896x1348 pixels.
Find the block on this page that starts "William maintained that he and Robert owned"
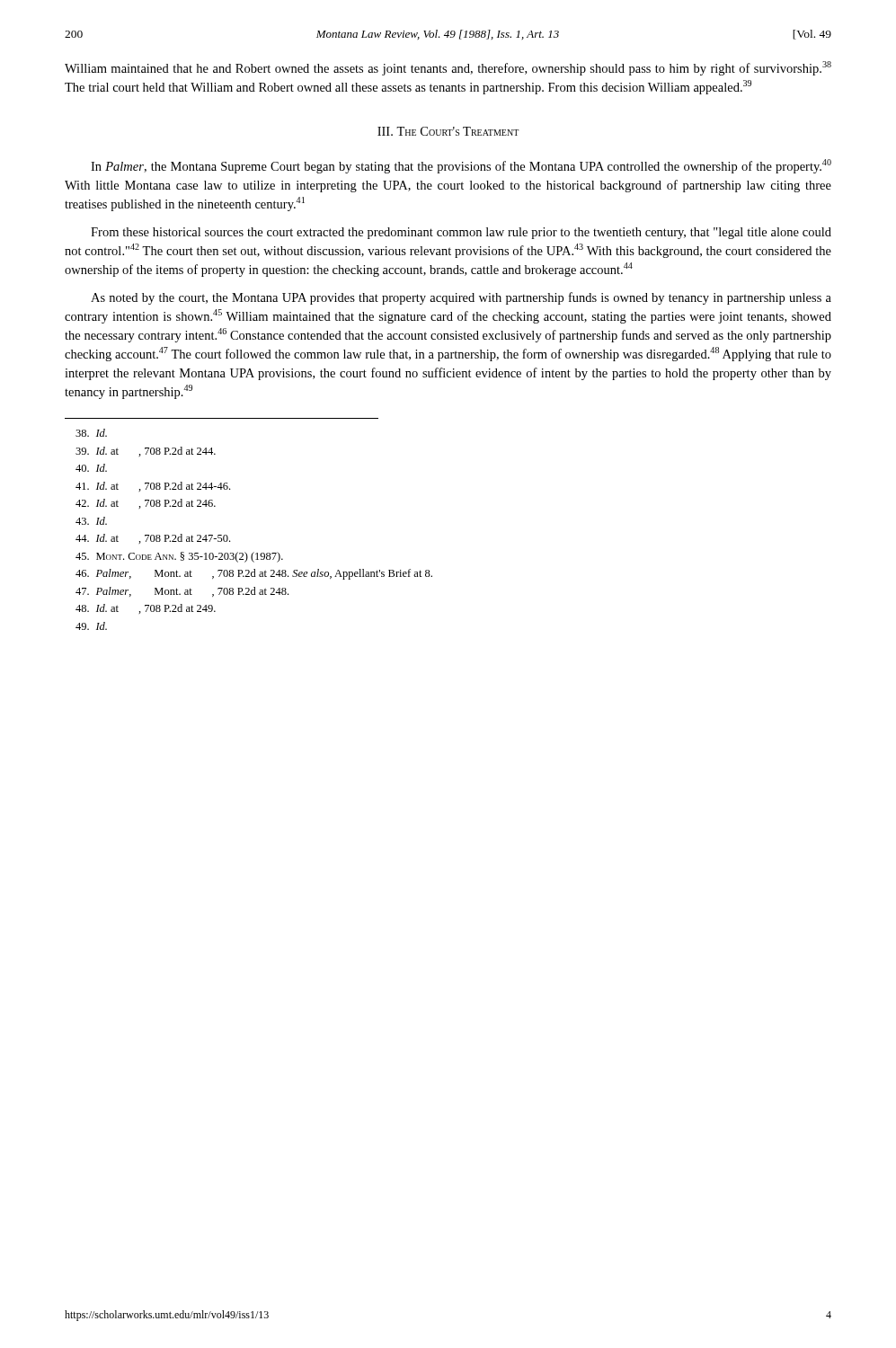pos(448,77)
